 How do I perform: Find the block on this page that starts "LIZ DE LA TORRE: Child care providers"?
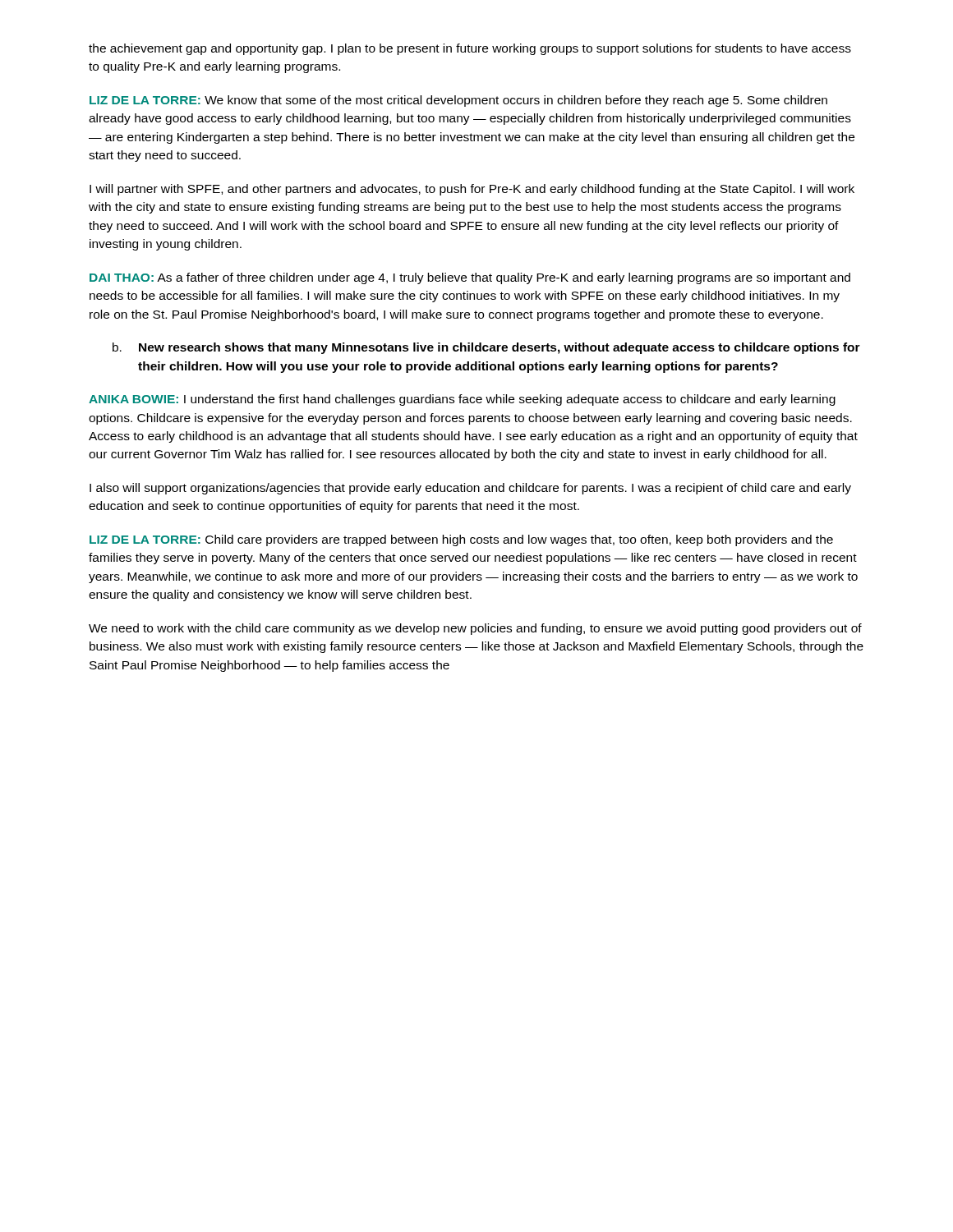click(x=473, y=567)
